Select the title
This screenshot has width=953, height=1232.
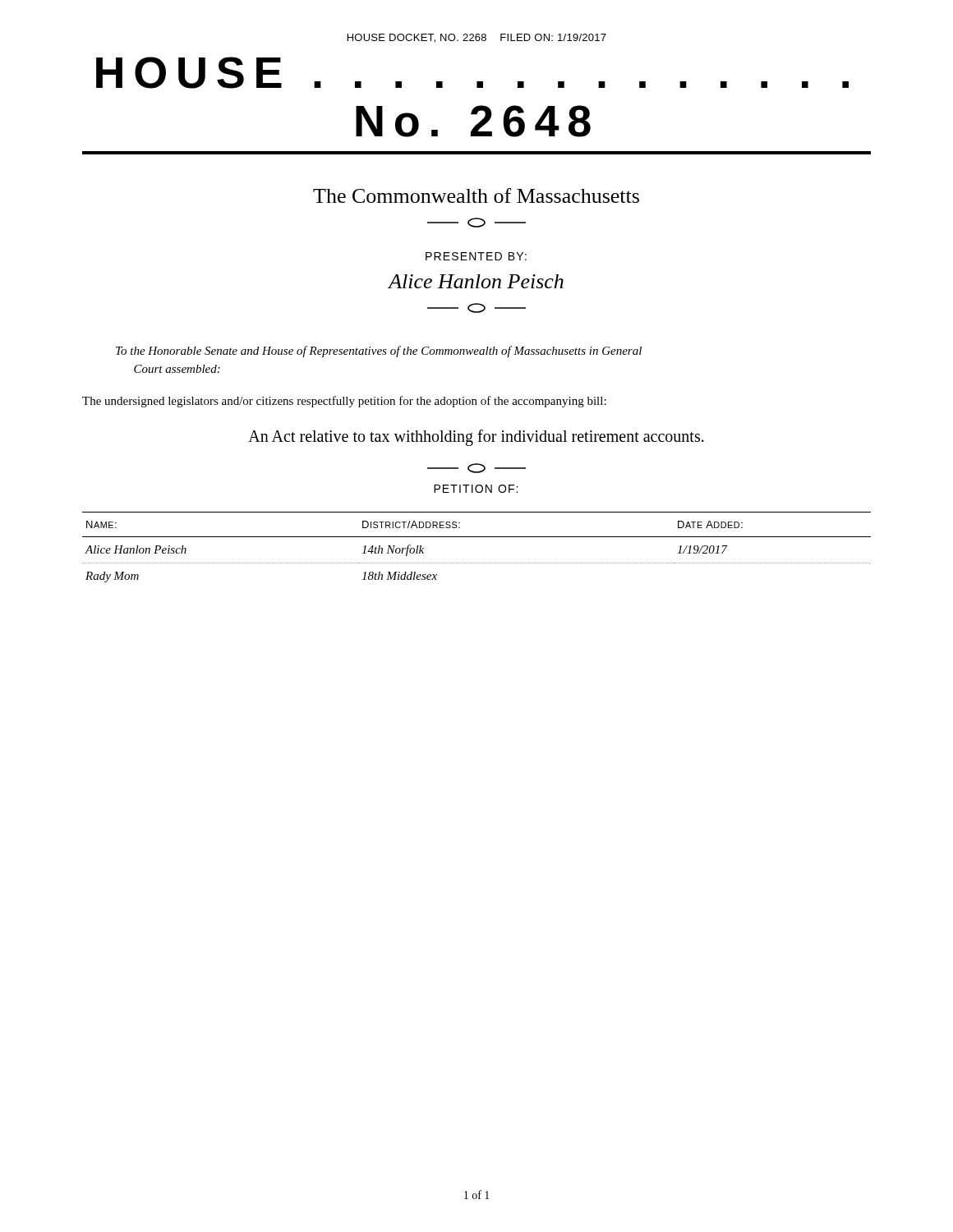(x=476, y=97)
